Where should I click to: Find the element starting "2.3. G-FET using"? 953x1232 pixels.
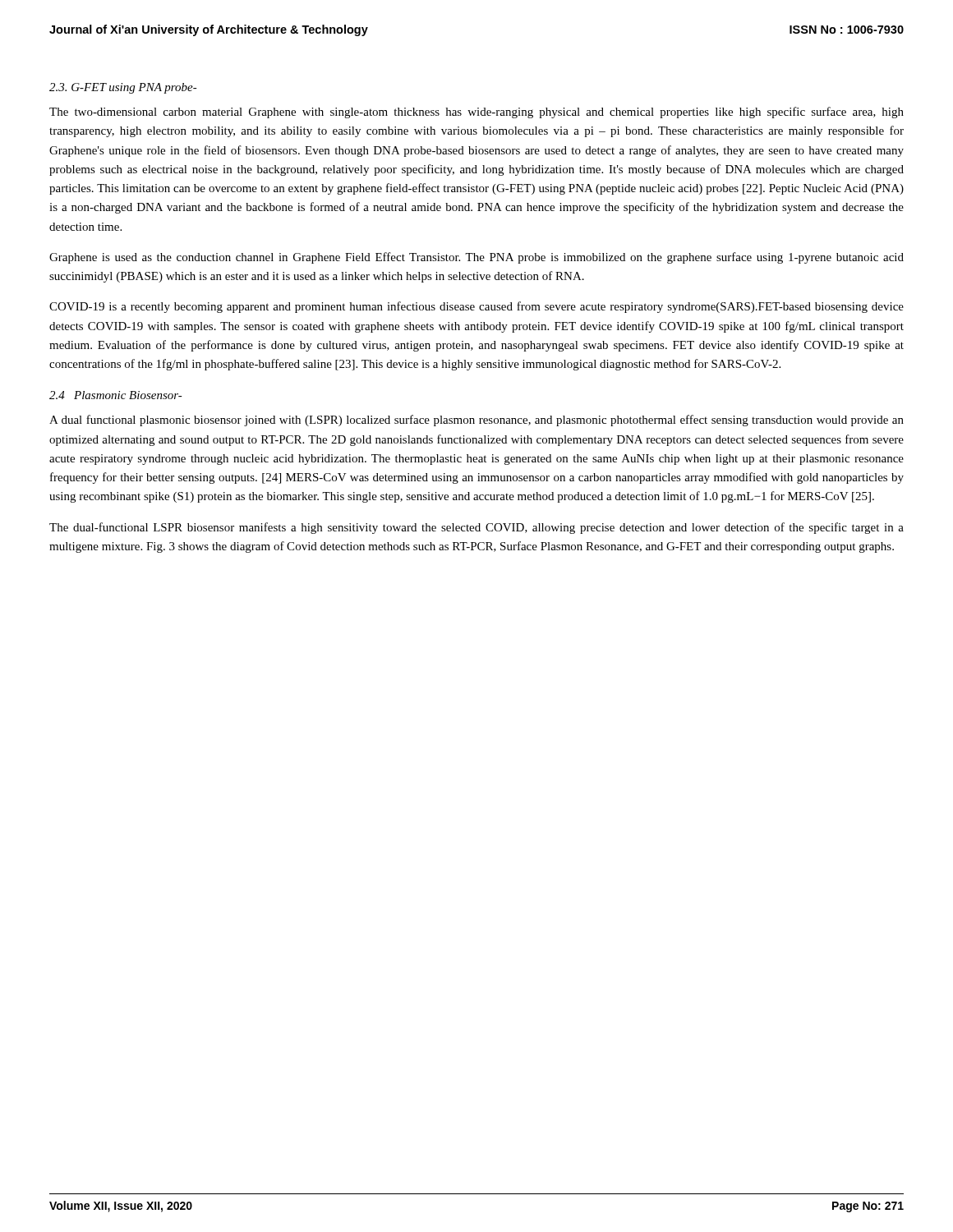123,87
